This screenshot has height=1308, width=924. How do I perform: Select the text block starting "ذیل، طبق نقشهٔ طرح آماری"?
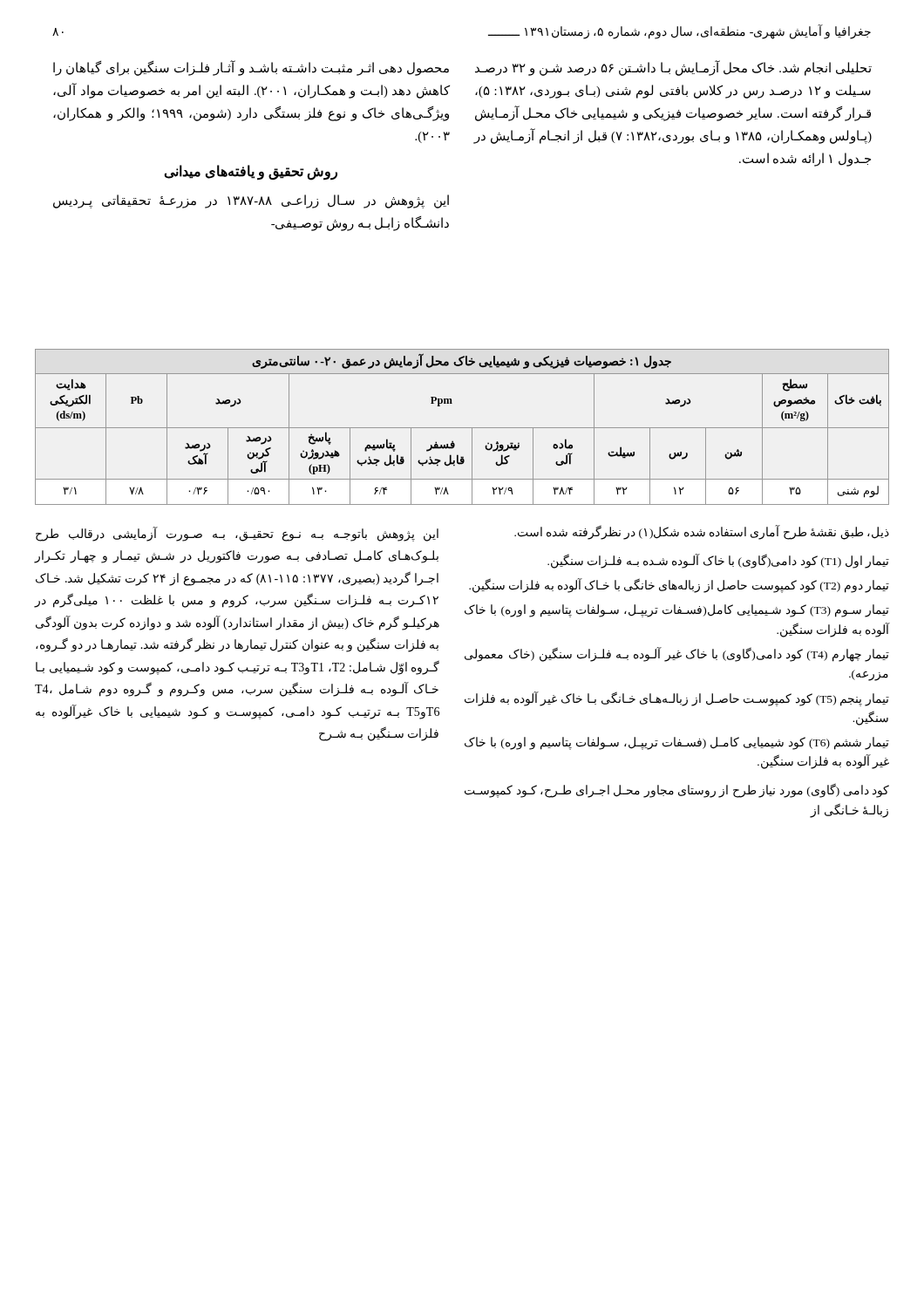(702, 532)
